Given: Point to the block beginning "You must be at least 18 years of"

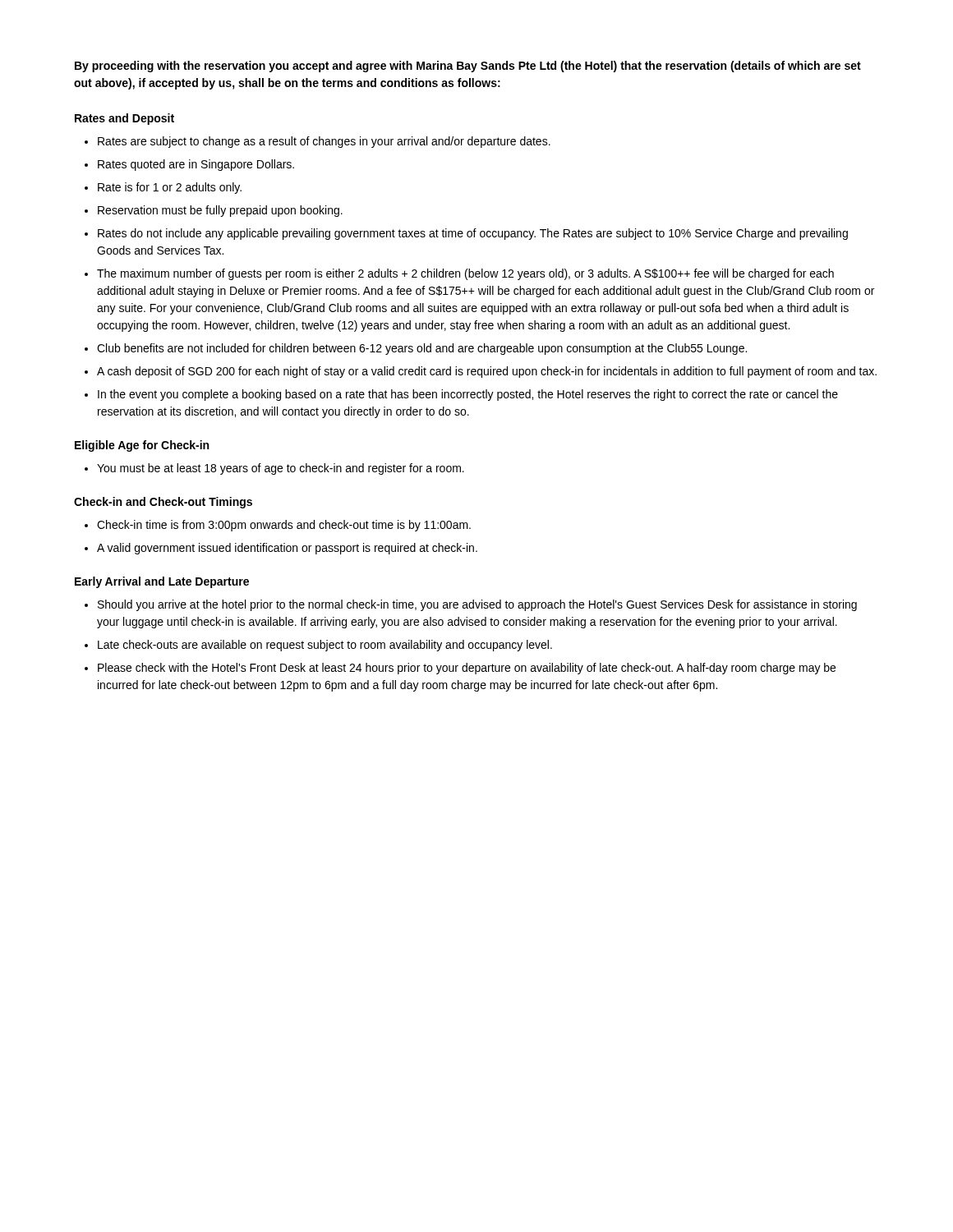Looking at the screenshot, I should tap(281, 468).
